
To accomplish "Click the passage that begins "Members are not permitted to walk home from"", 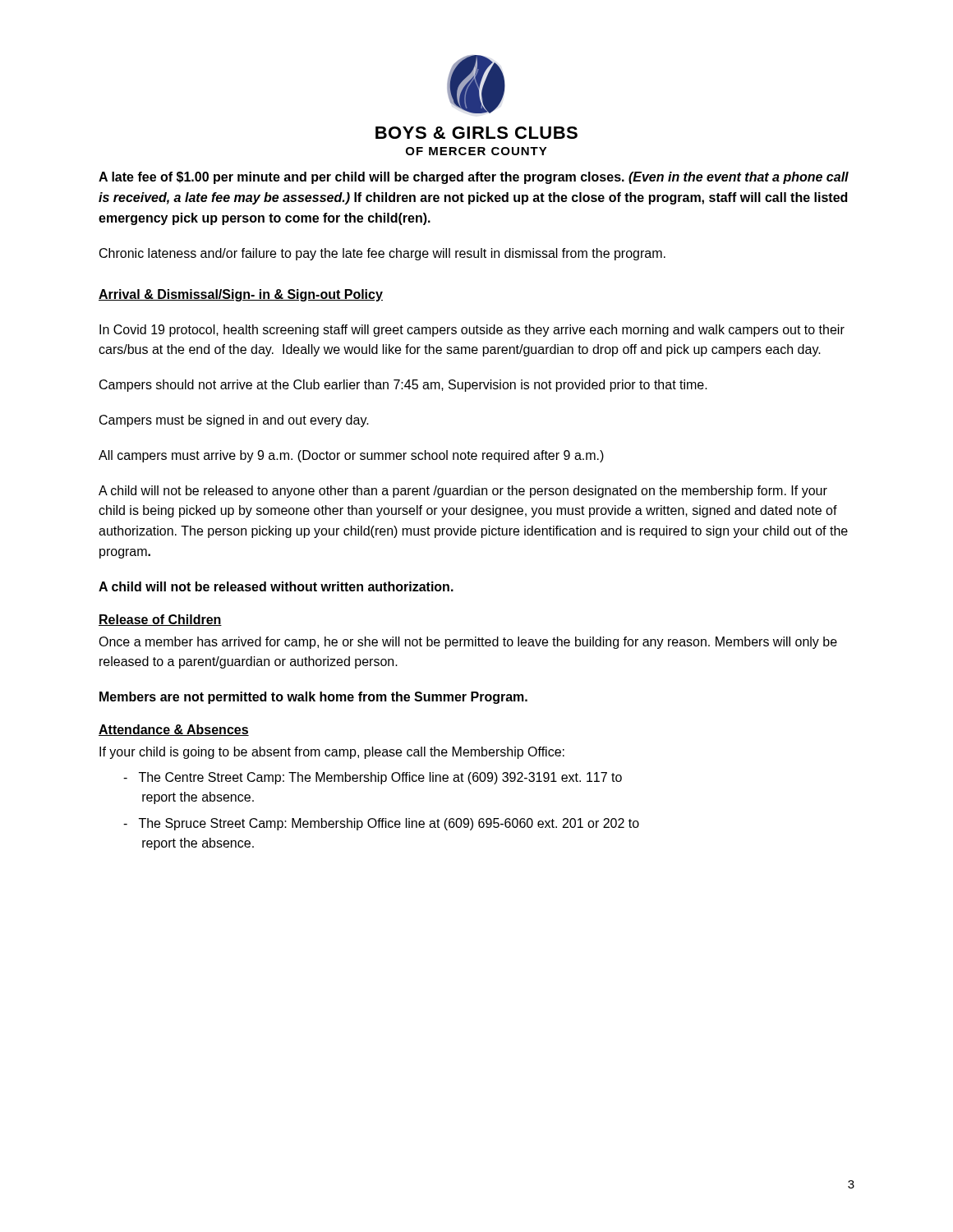I will pos(476,698).
